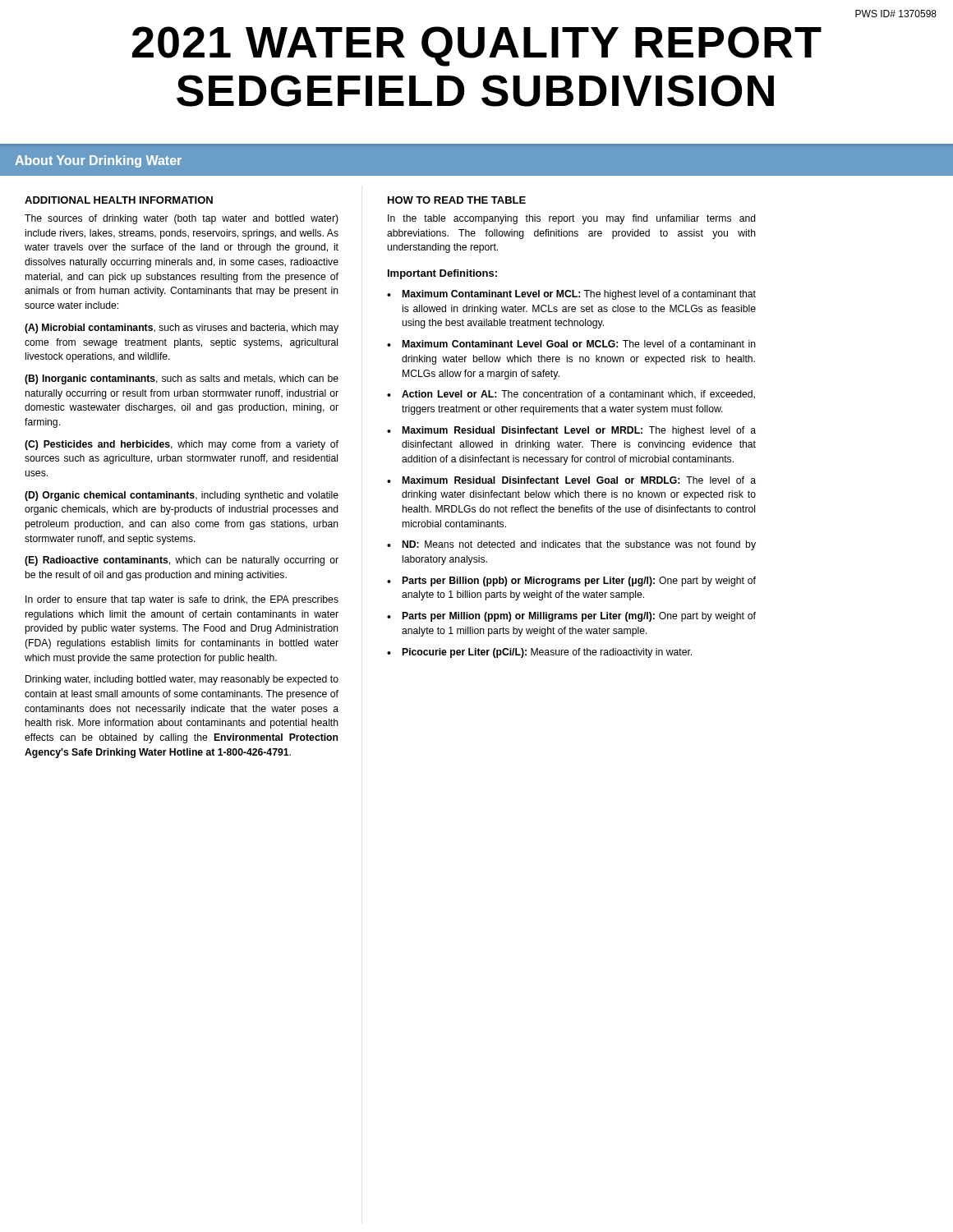Navigate to the text starting "(D) Organic chemical contaminants, including synthetic and"
The height and width of the screenshot is (1232, 953).
point(182,518)
